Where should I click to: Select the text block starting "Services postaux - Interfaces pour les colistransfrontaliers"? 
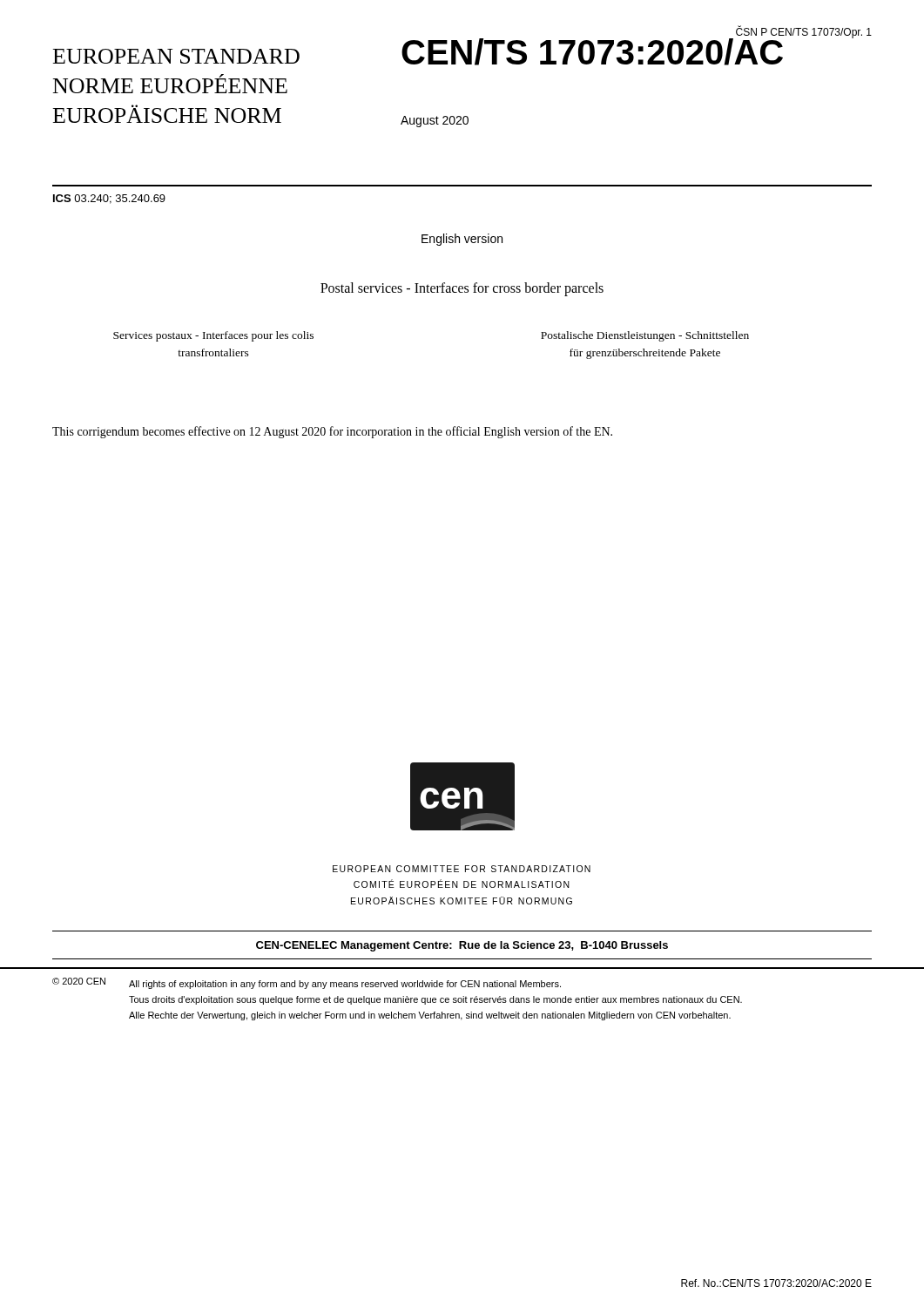[x=213, y=344]
